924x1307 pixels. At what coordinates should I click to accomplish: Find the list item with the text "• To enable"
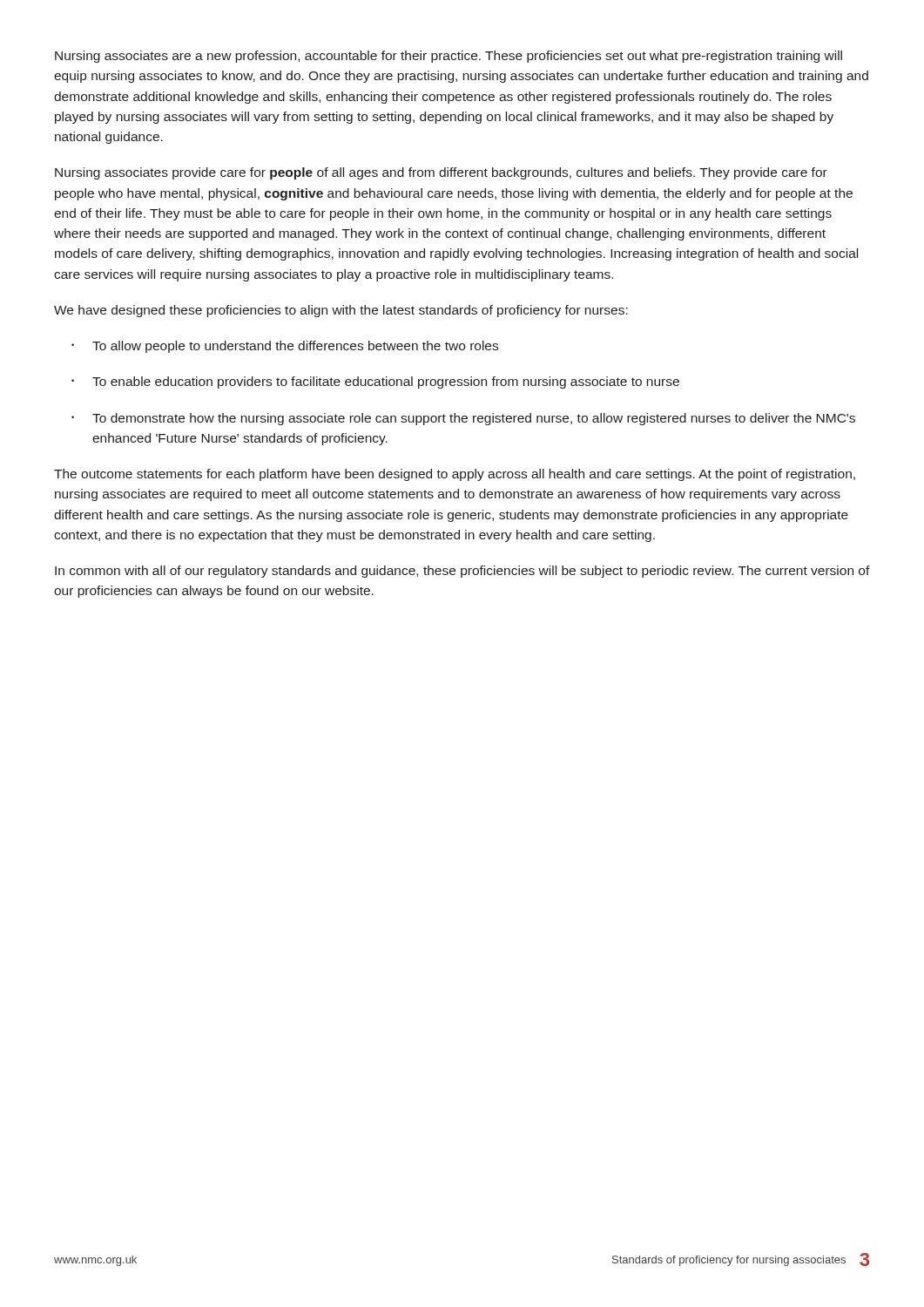click(471, 382)
